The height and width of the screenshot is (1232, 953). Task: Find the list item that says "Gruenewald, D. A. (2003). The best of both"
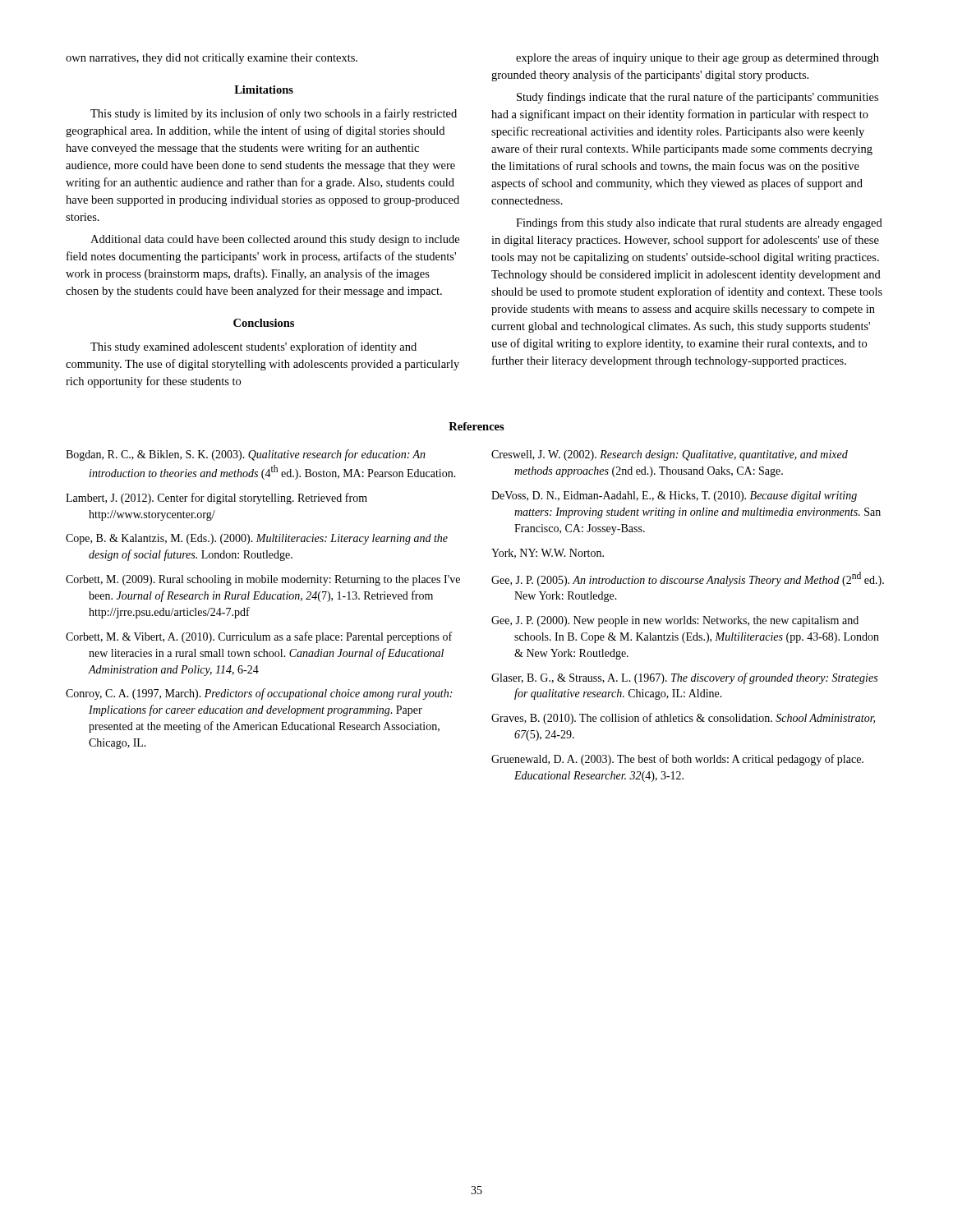[x=678, y=768]
